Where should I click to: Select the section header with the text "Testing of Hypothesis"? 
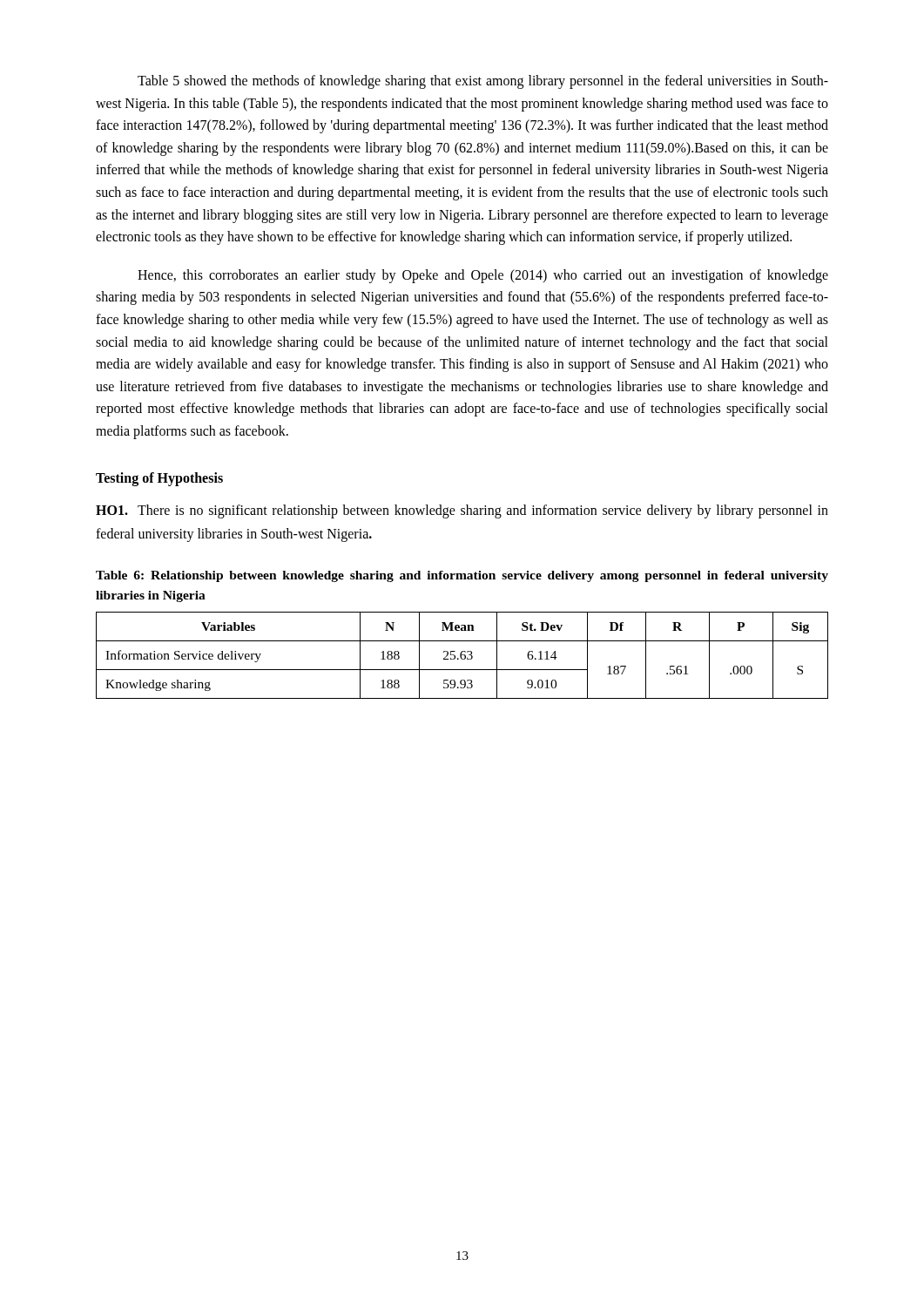[159, 478]
